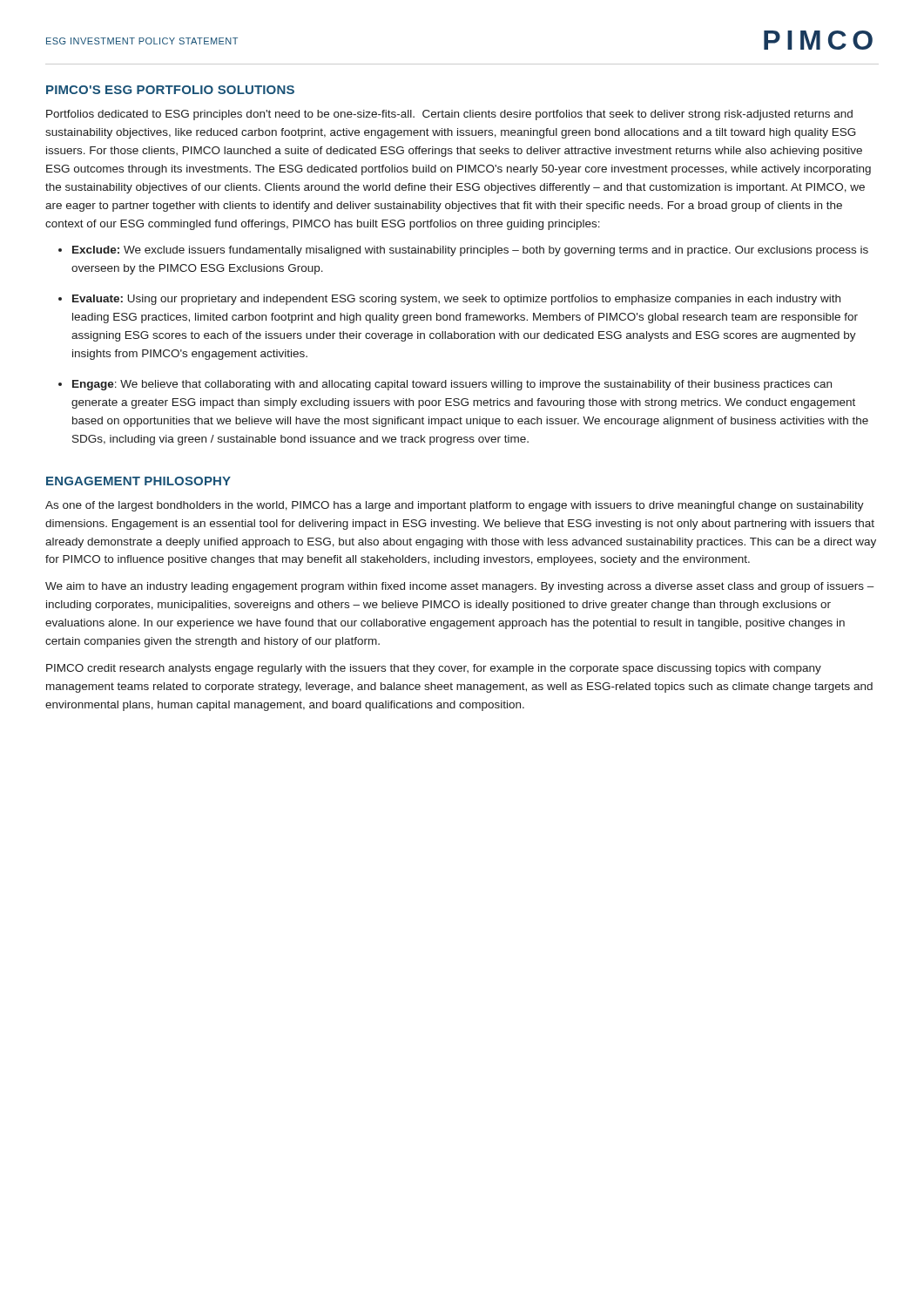Select the block starting "Evaluate: Using our proprietary and"
Screen dimensions: 1307x924
coord(465,326)
